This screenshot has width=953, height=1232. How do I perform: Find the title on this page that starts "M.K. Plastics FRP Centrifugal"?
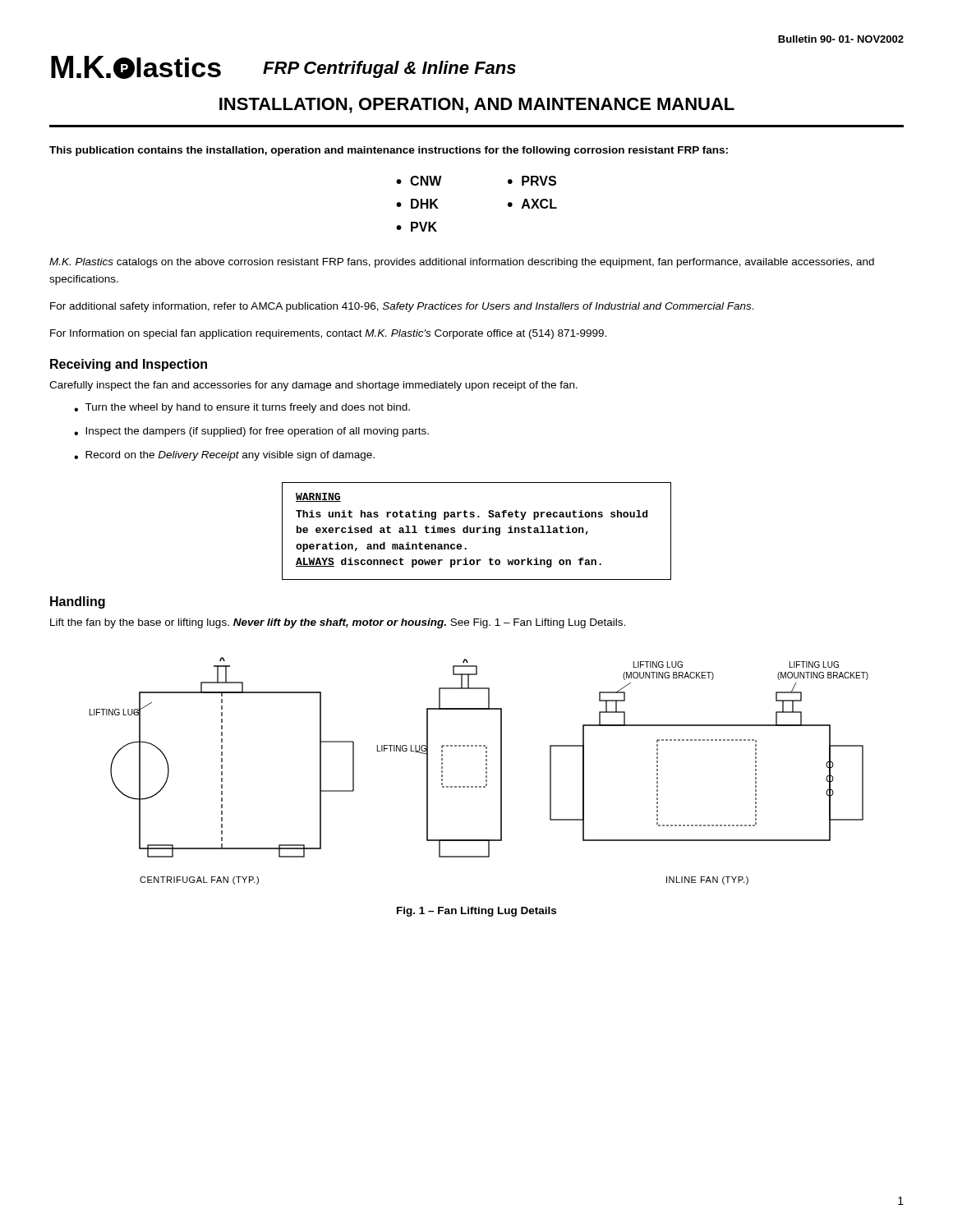(x=283, y=68)
